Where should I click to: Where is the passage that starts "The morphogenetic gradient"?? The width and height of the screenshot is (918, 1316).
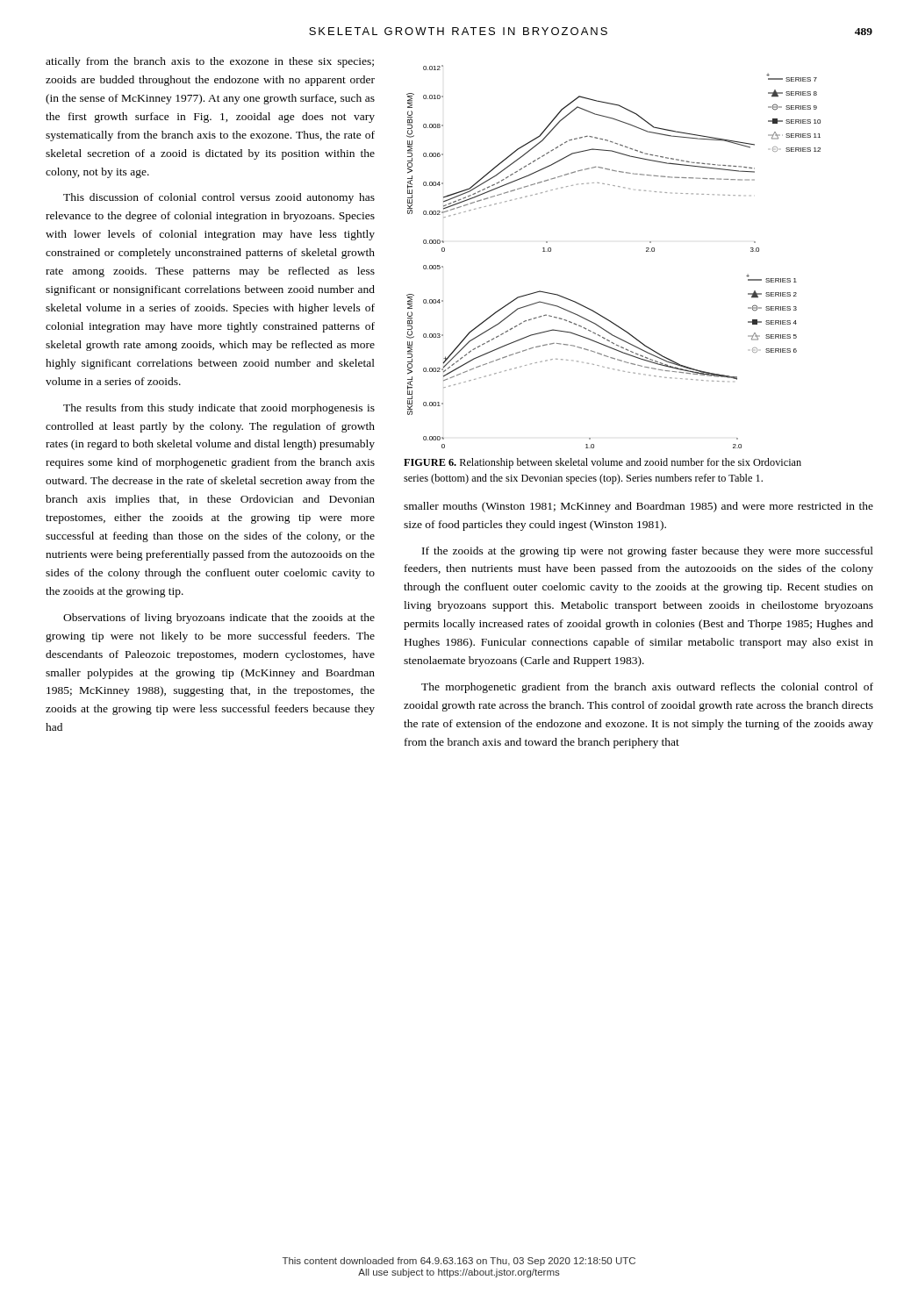638,715
